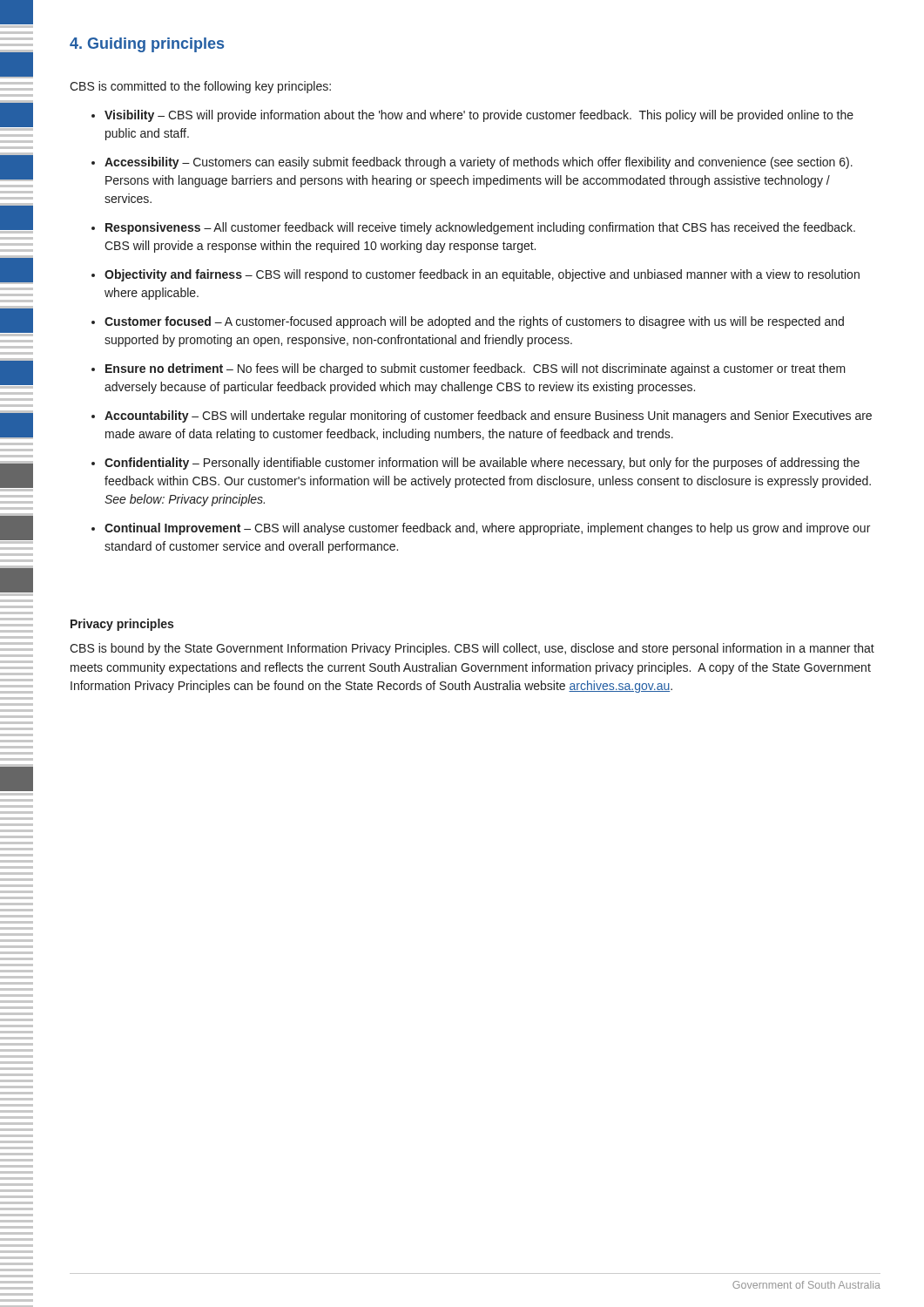Click on the text block starting "Accountability – CBS will"

click(488, 425)
